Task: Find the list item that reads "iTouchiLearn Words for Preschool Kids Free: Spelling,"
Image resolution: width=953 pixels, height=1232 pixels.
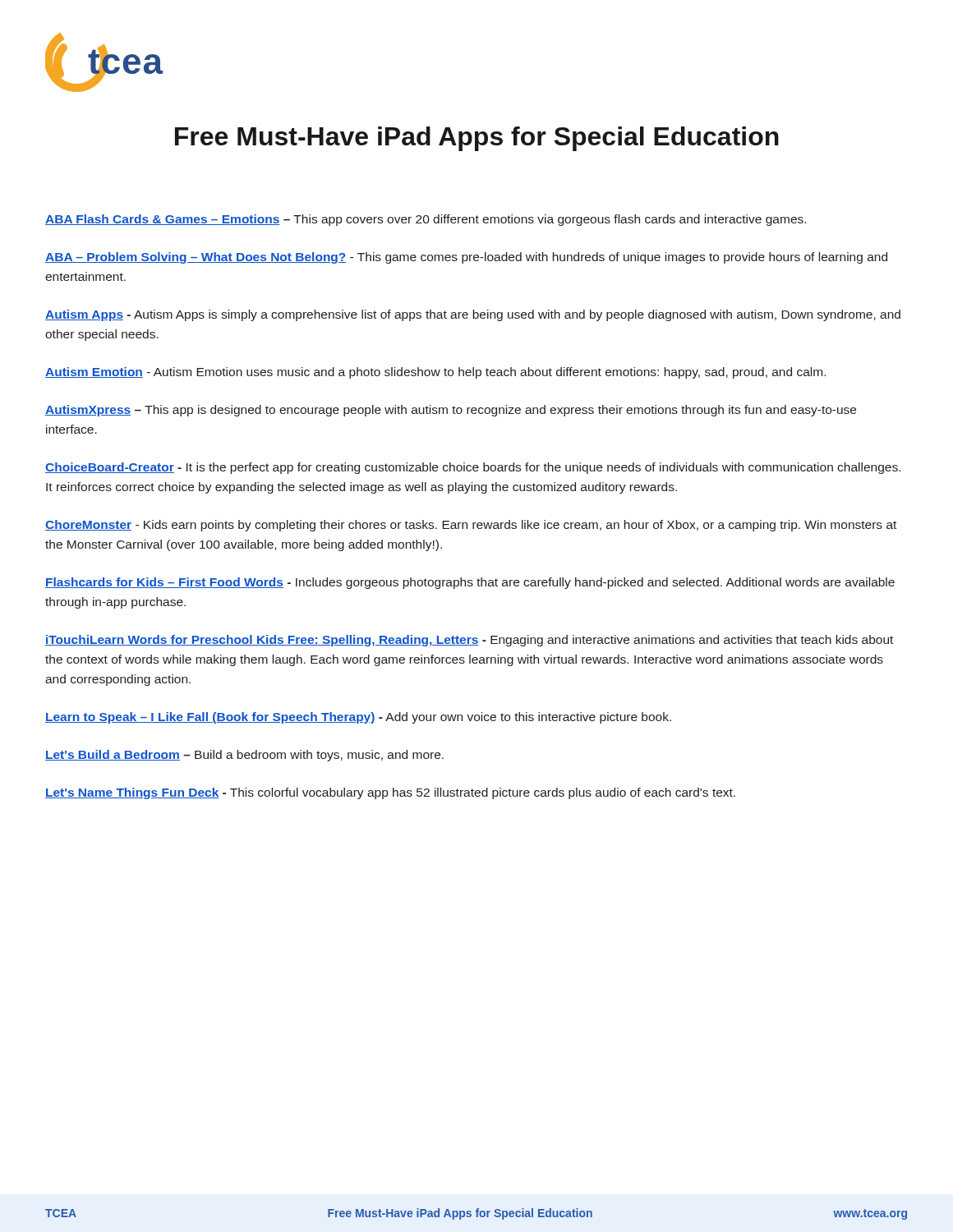Action: click(469, 659)
